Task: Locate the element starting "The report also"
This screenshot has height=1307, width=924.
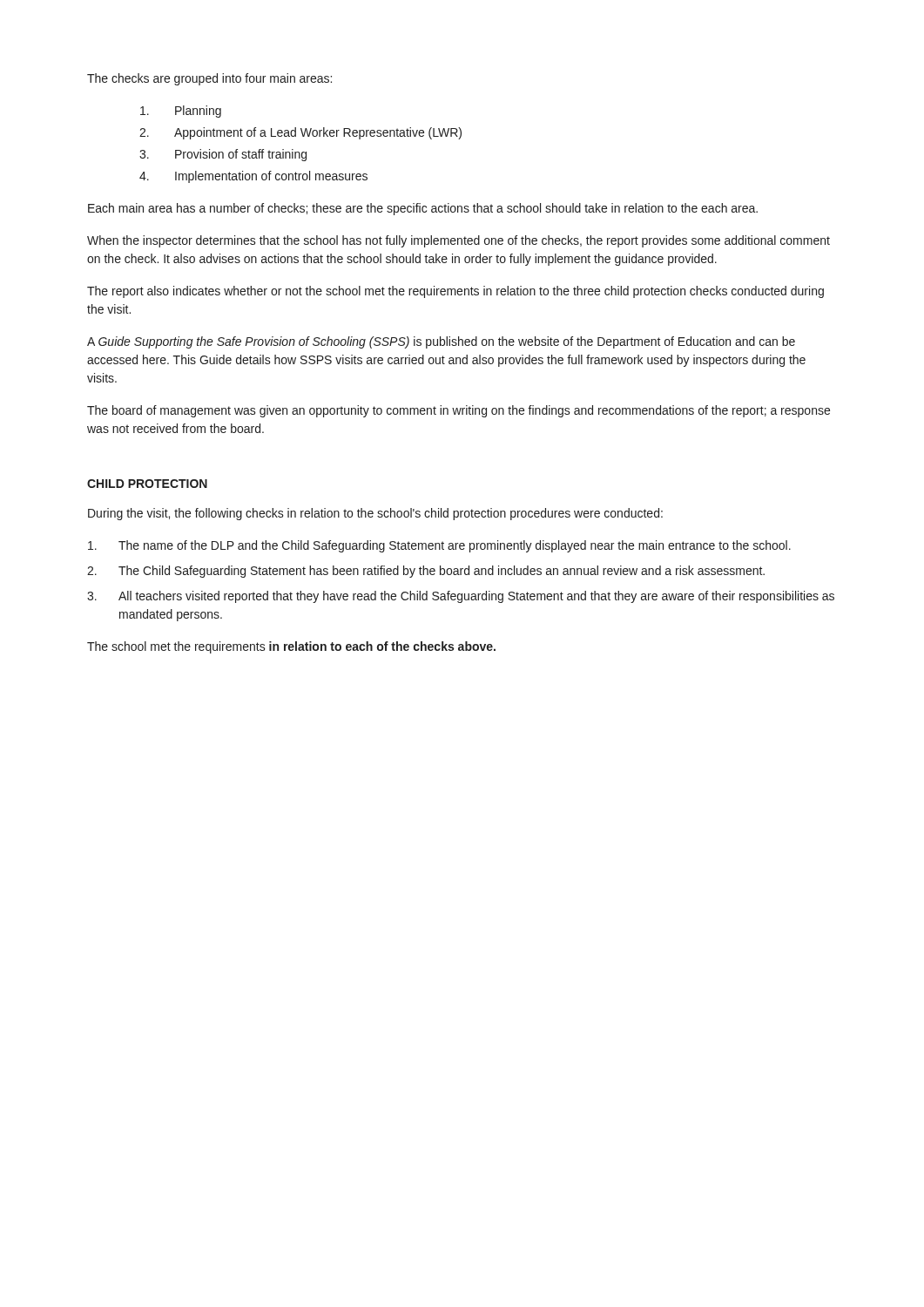Action: click(x=456, y=300)
